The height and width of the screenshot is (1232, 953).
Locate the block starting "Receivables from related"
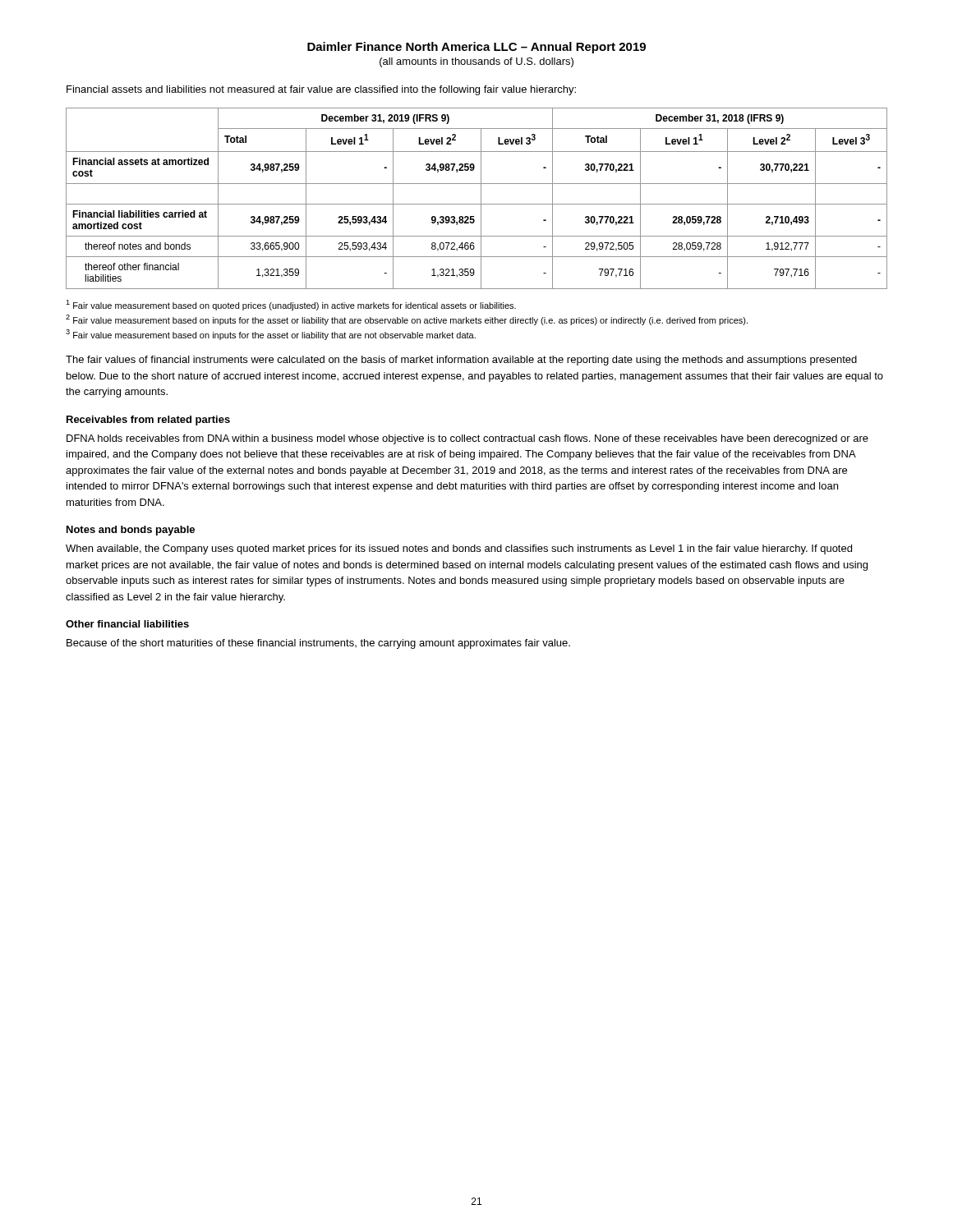(148, 419)
